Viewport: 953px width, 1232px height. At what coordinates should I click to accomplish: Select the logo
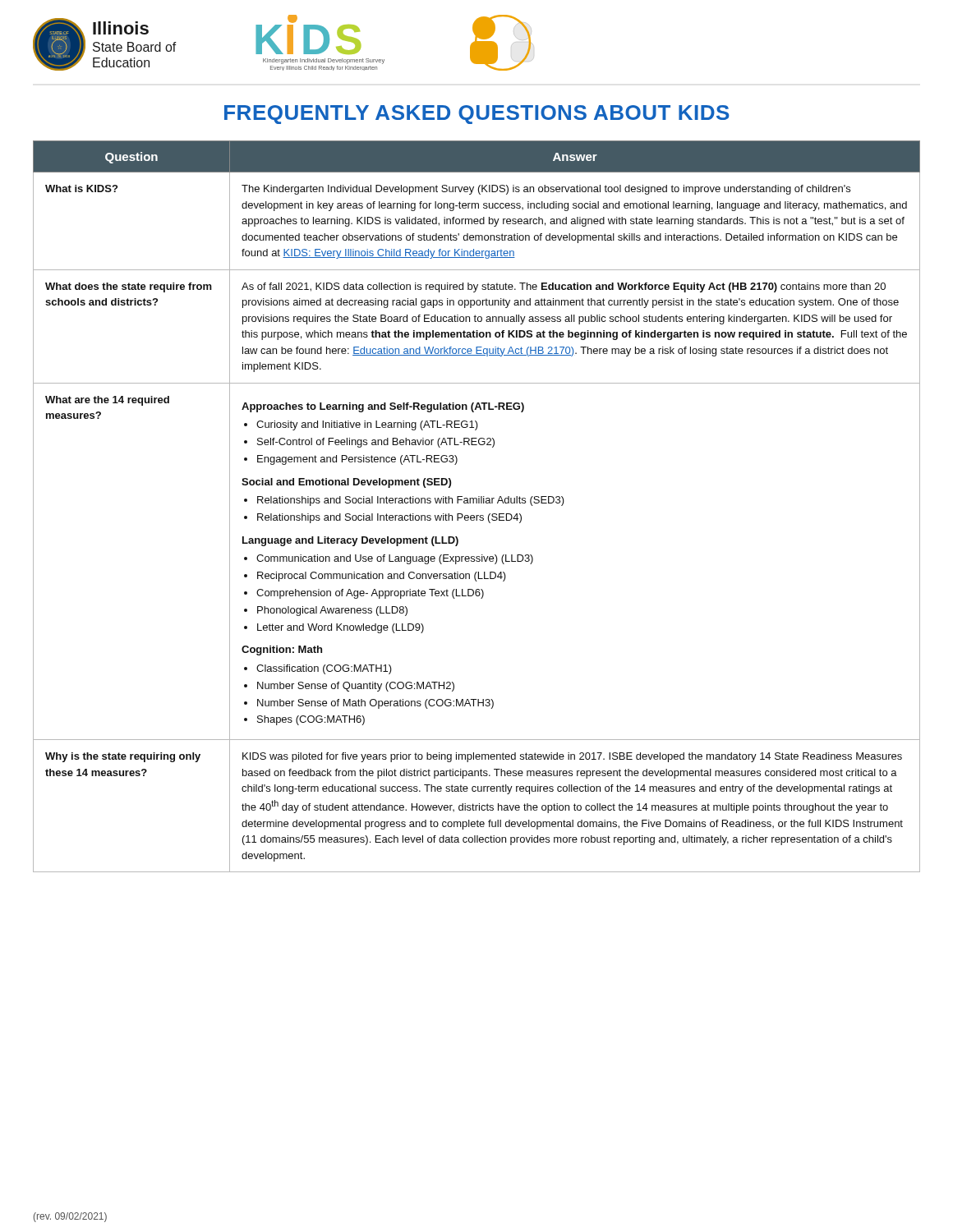pos(476,42)
